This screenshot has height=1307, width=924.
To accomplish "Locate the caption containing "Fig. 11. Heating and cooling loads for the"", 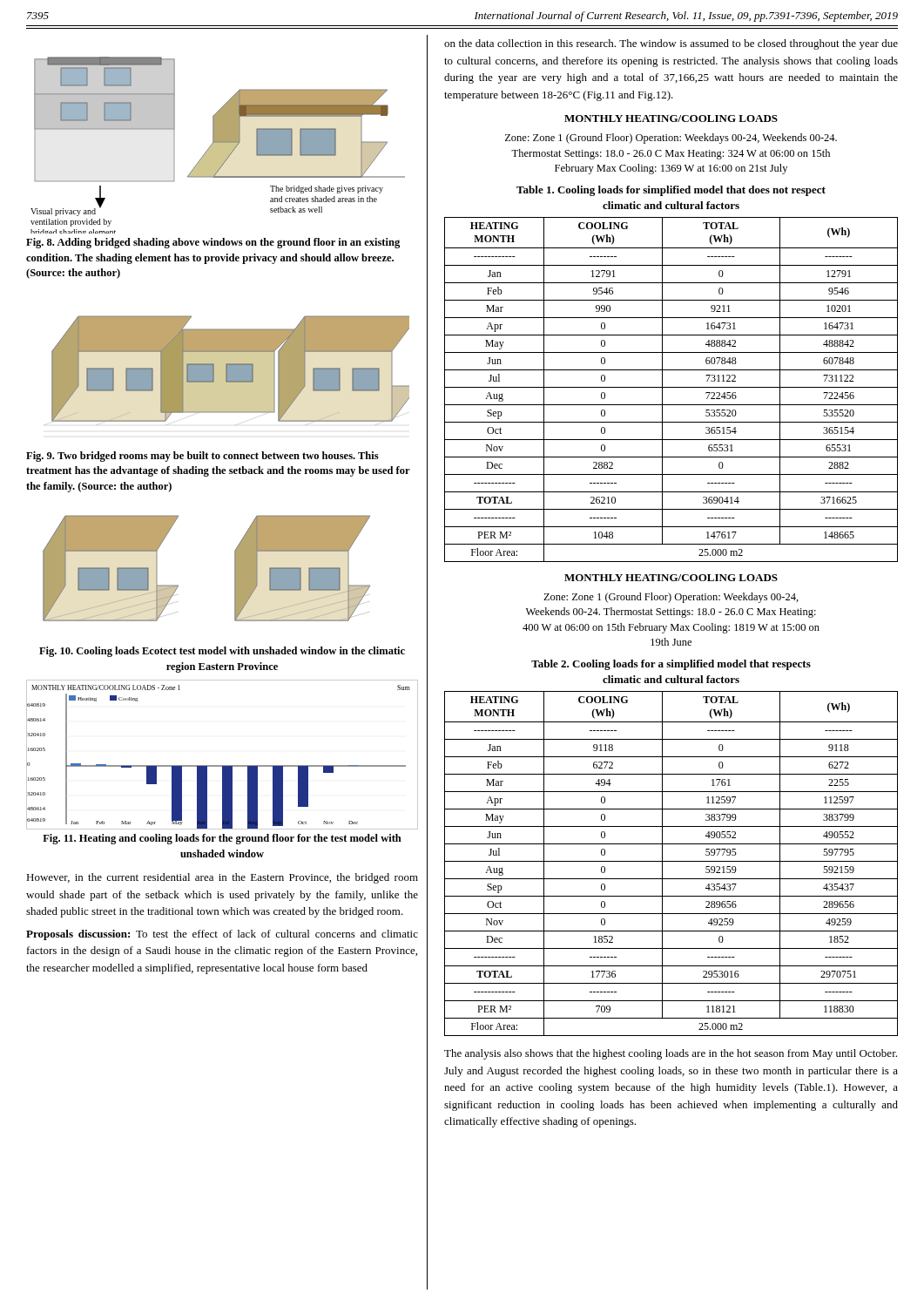I will coord(222,846).
